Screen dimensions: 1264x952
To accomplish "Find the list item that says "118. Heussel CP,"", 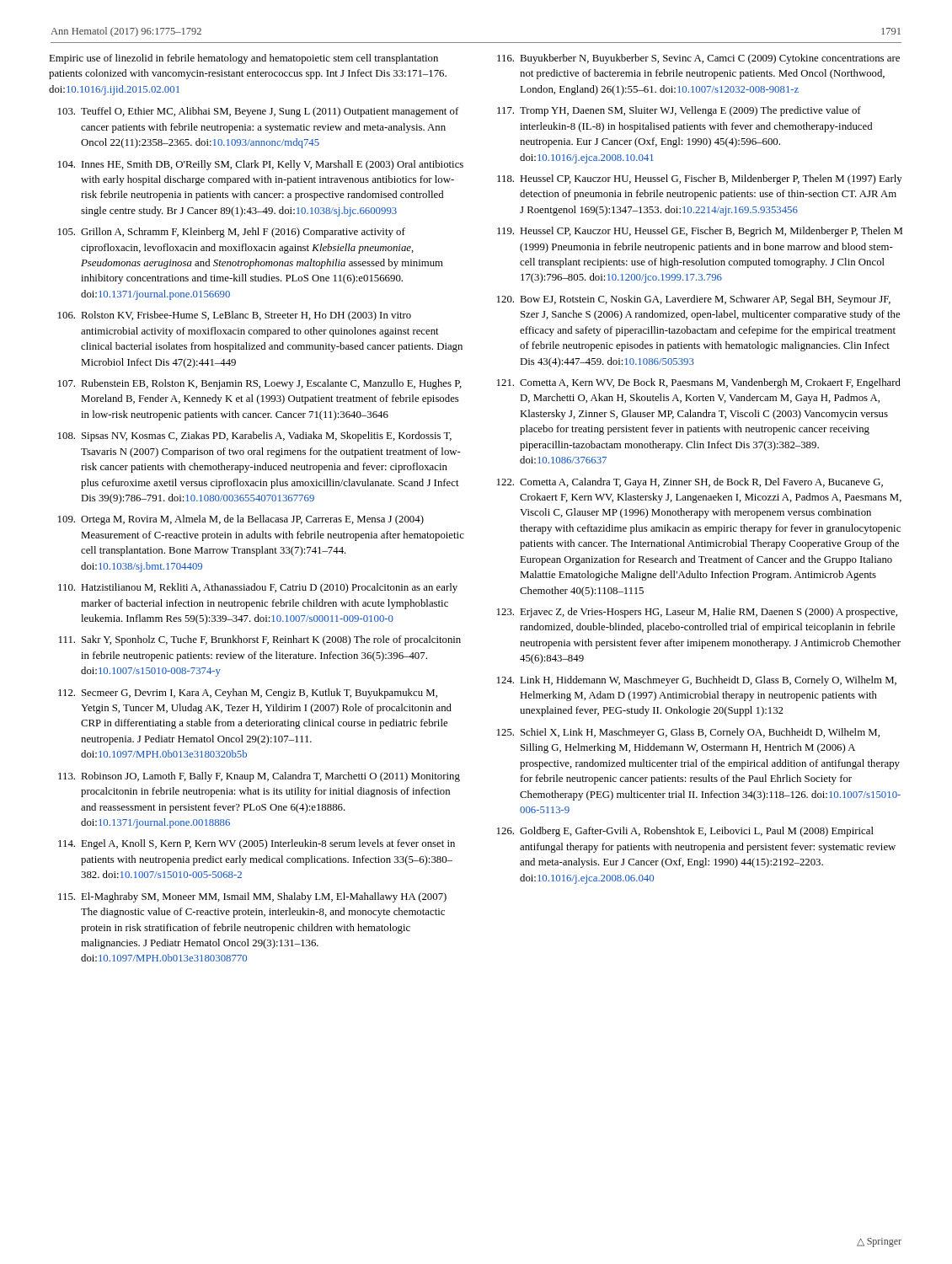I will point(695,194).
